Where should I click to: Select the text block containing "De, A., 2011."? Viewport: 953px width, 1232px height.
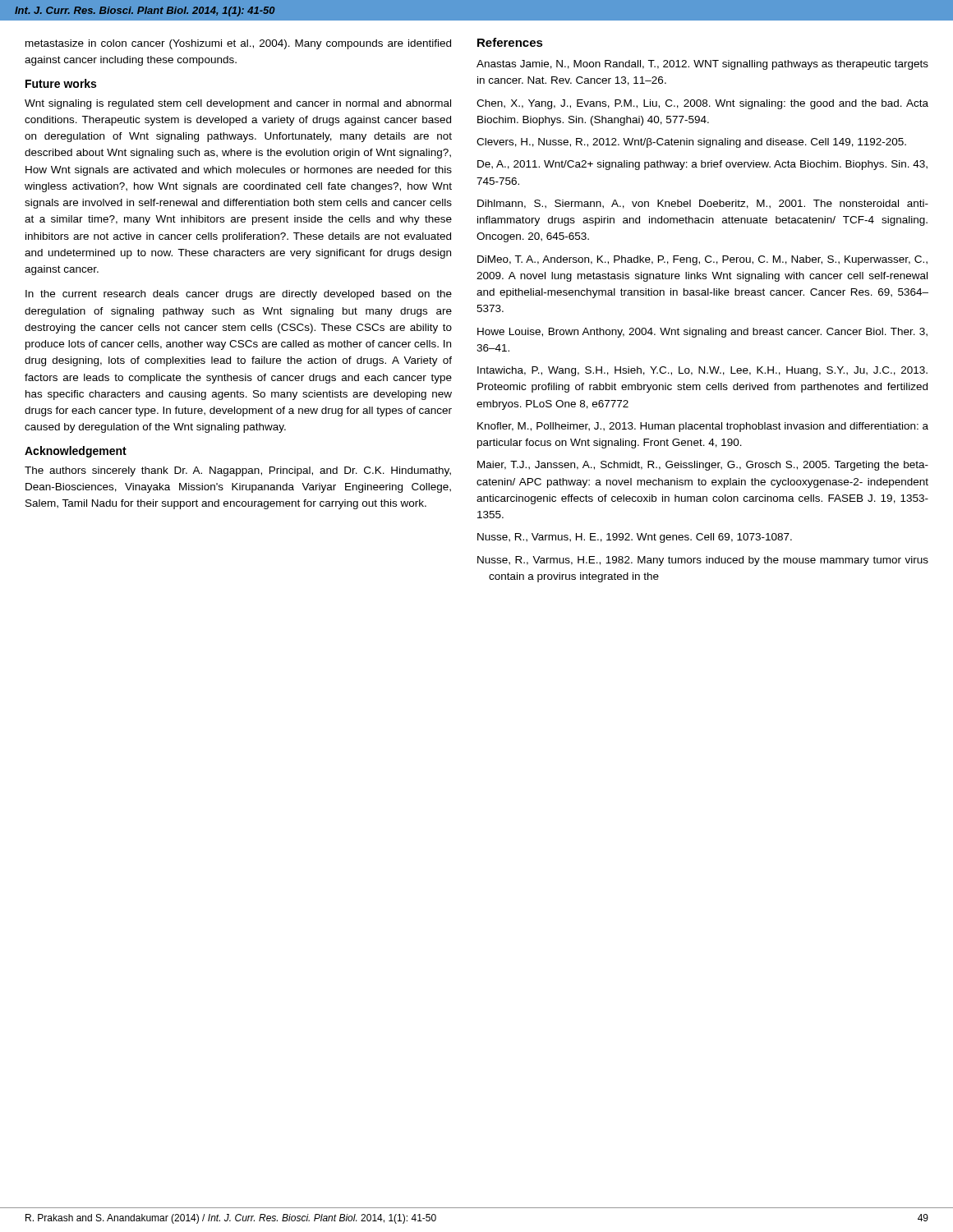[x=702, y=172]
